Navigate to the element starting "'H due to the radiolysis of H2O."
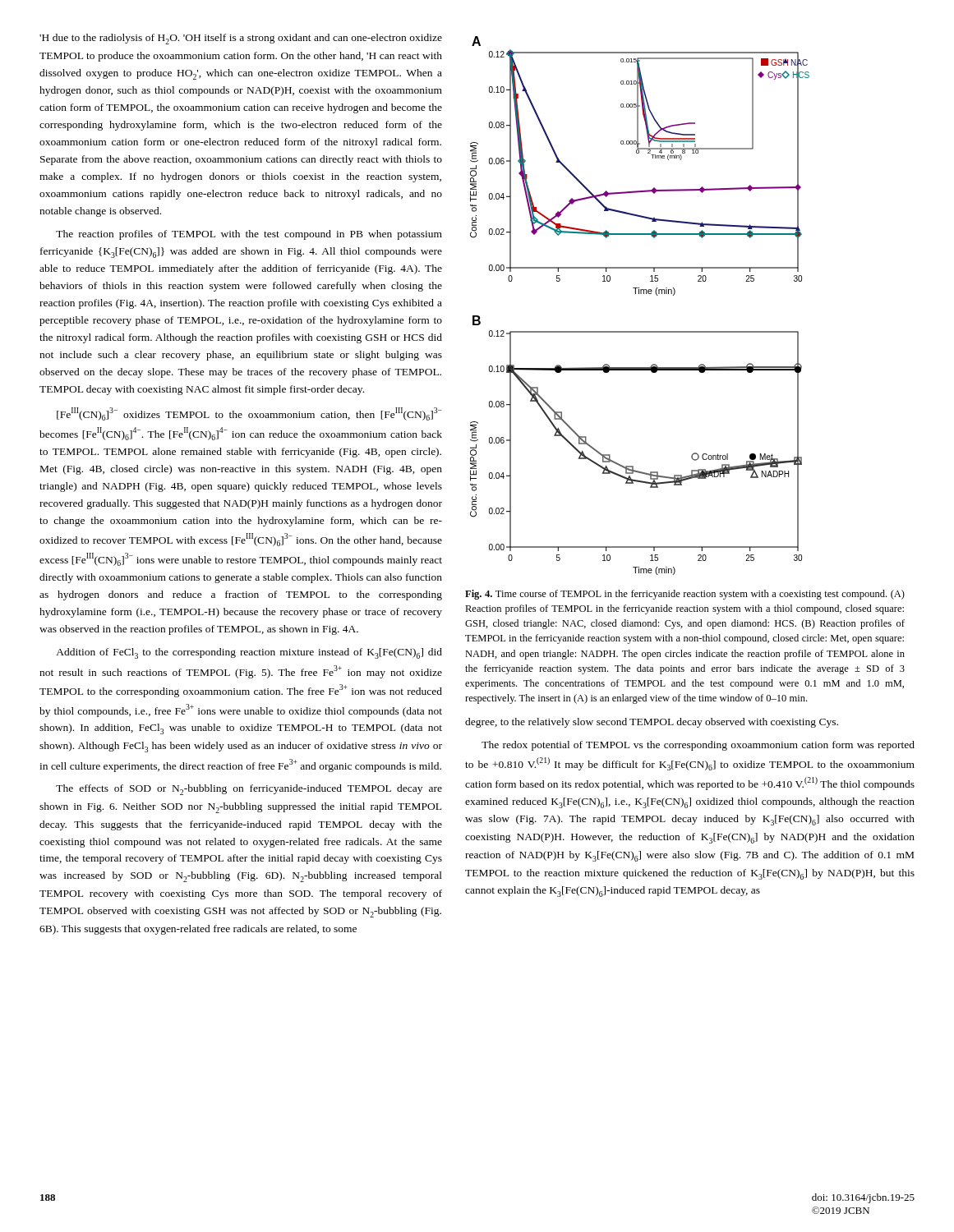Screen dimensions: 1232x954 click(241, 484)
